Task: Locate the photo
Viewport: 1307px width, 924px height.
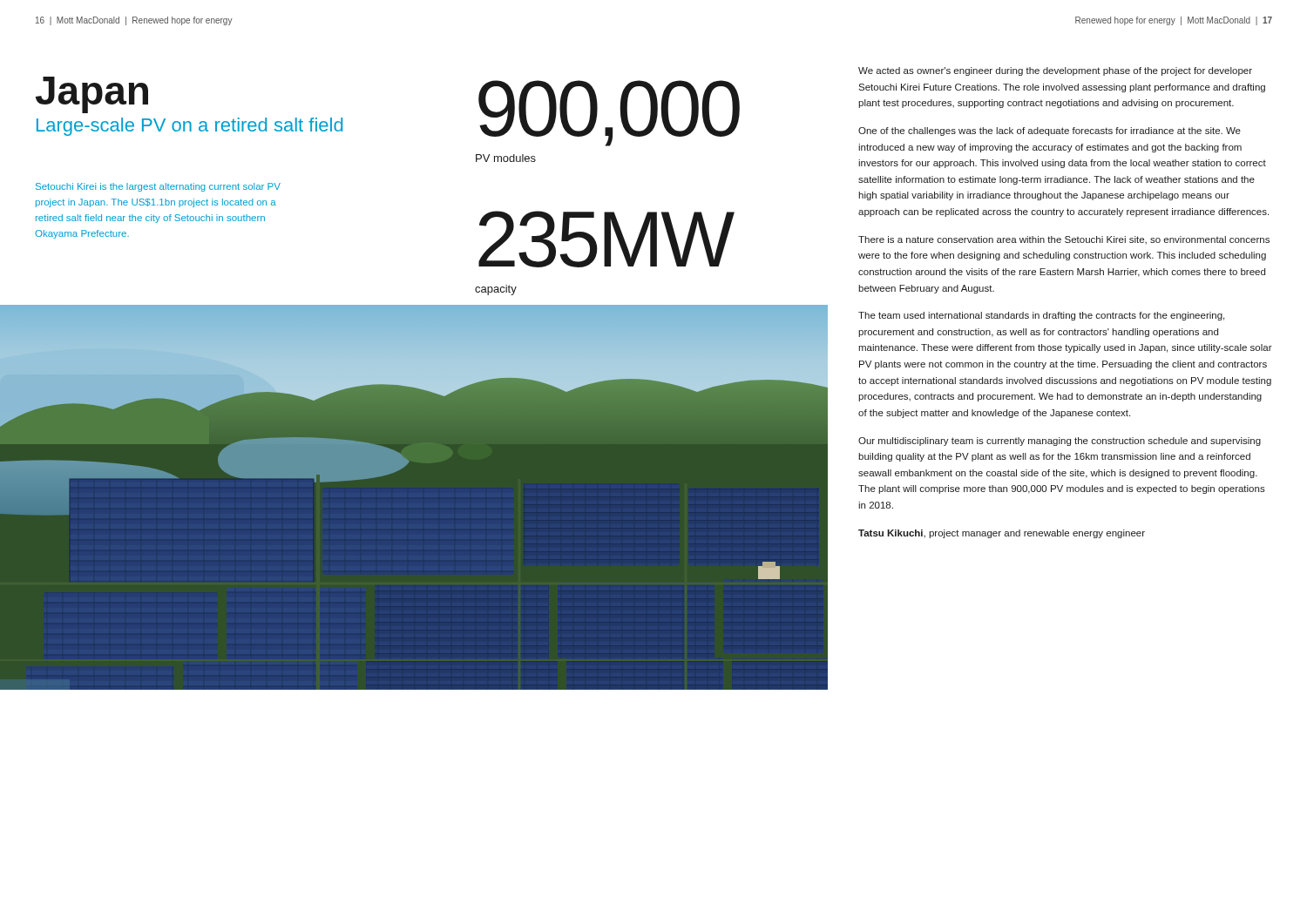Action: coord(414,497)
